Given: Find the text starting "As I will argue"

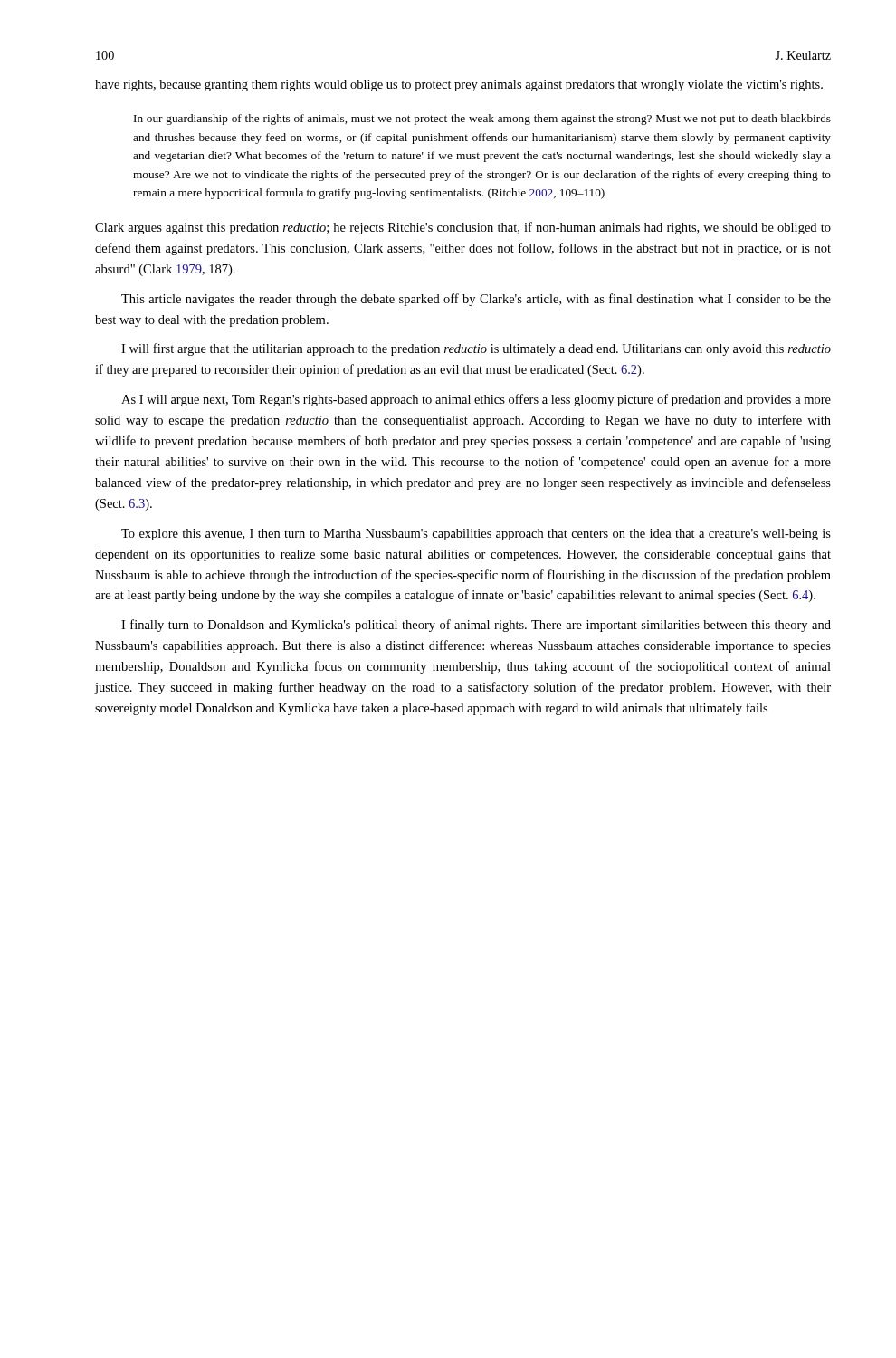Looking at the screenshot, I should pyautogui.click(x=463, y=451).
